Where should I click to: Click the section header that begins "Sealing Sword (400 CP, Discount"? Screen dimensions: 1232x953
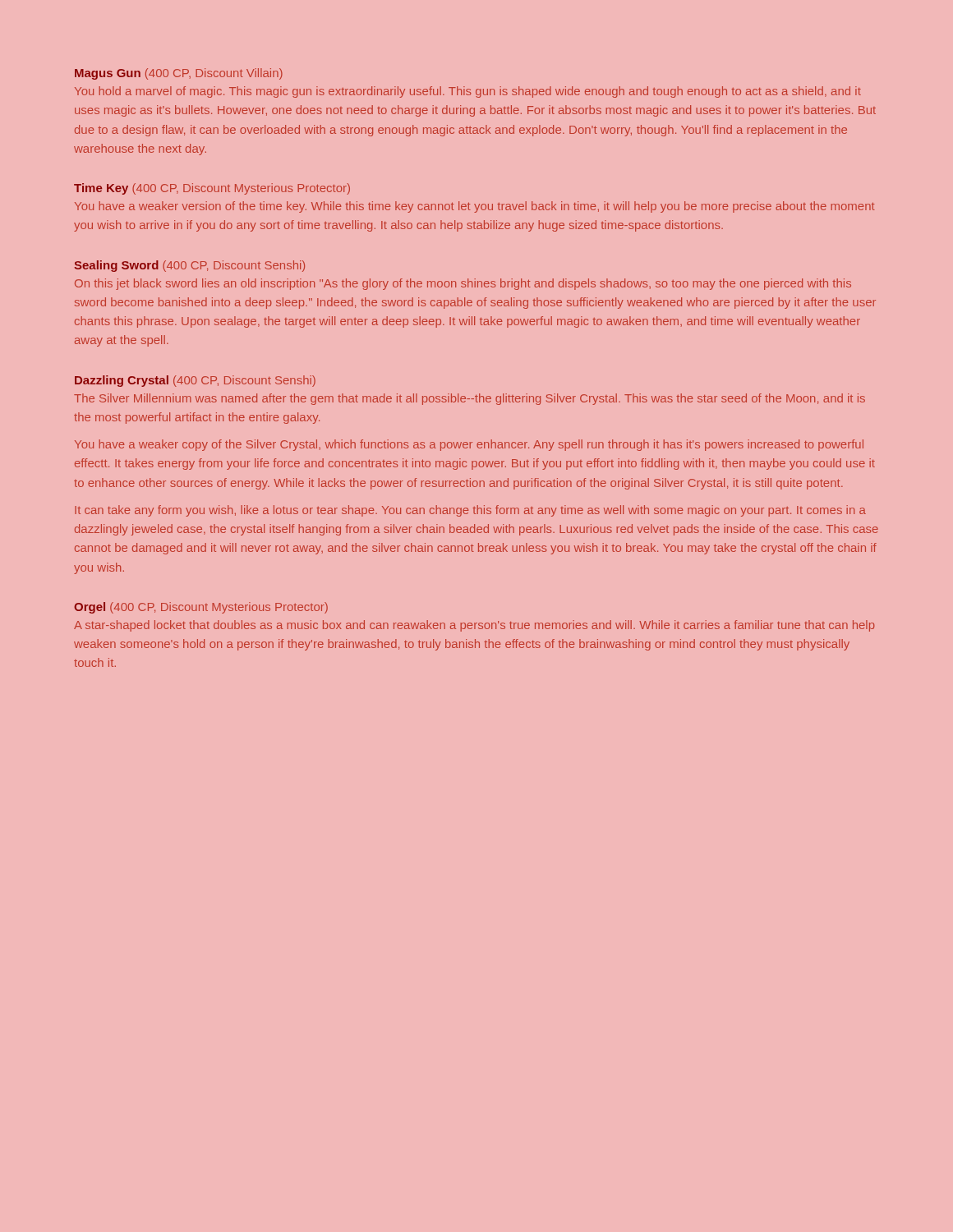pos(190,264)
